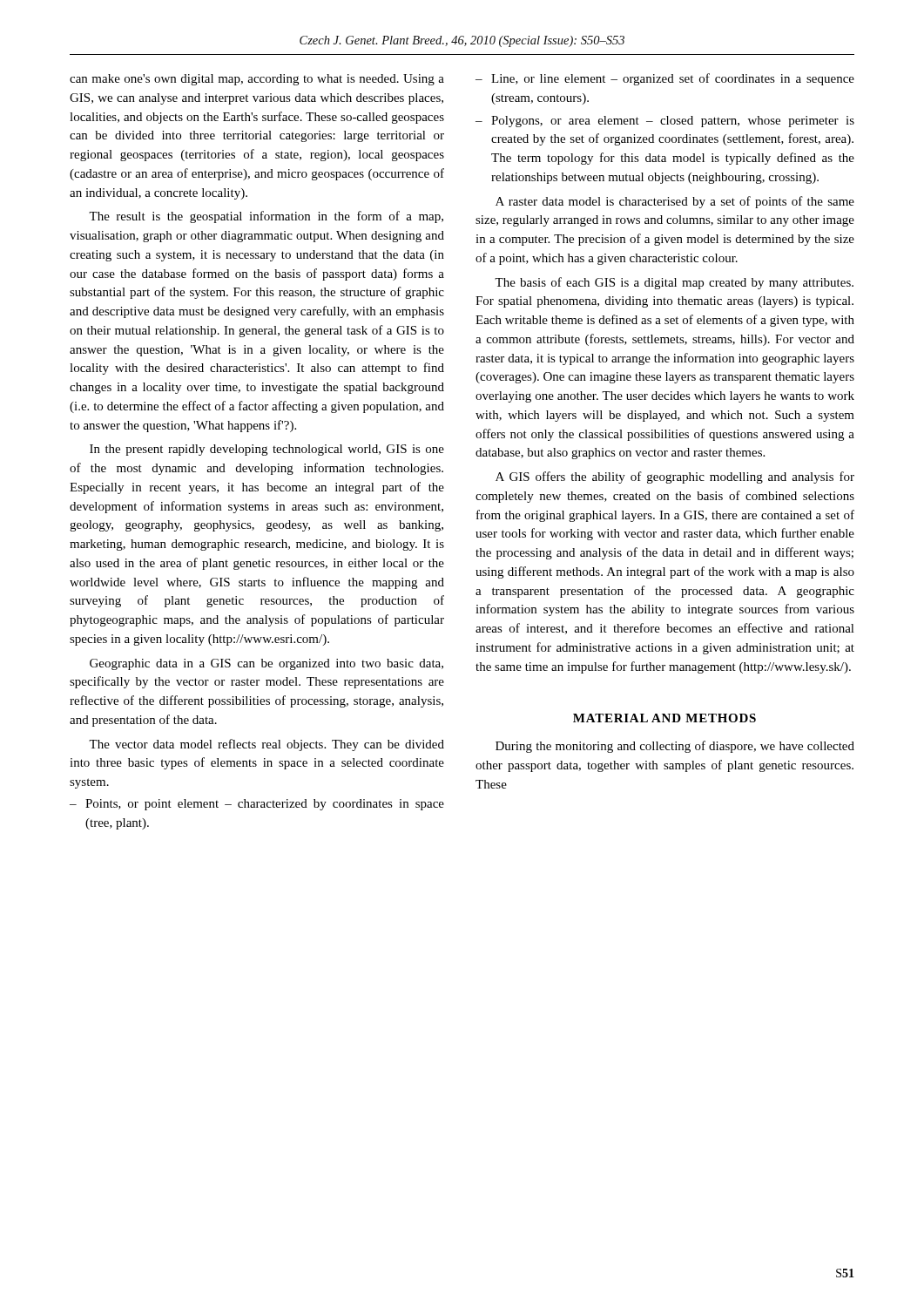Screen dimensions: 1307x924
Task: Navigate to the region starting "In the present rapidly developing"
Action: coord(257,544)
